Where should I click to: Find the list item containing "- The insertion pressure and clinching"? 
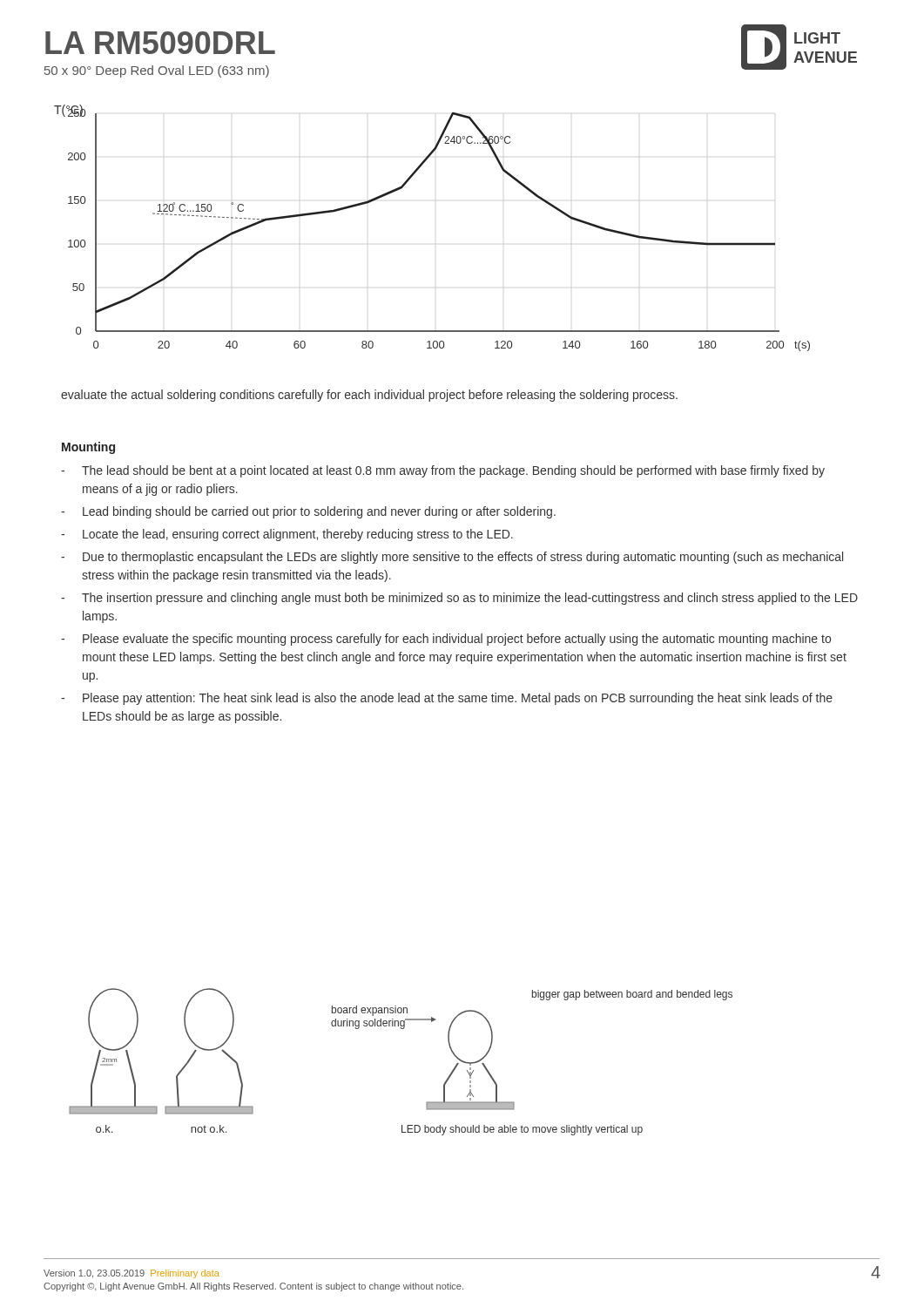point(462,607)
